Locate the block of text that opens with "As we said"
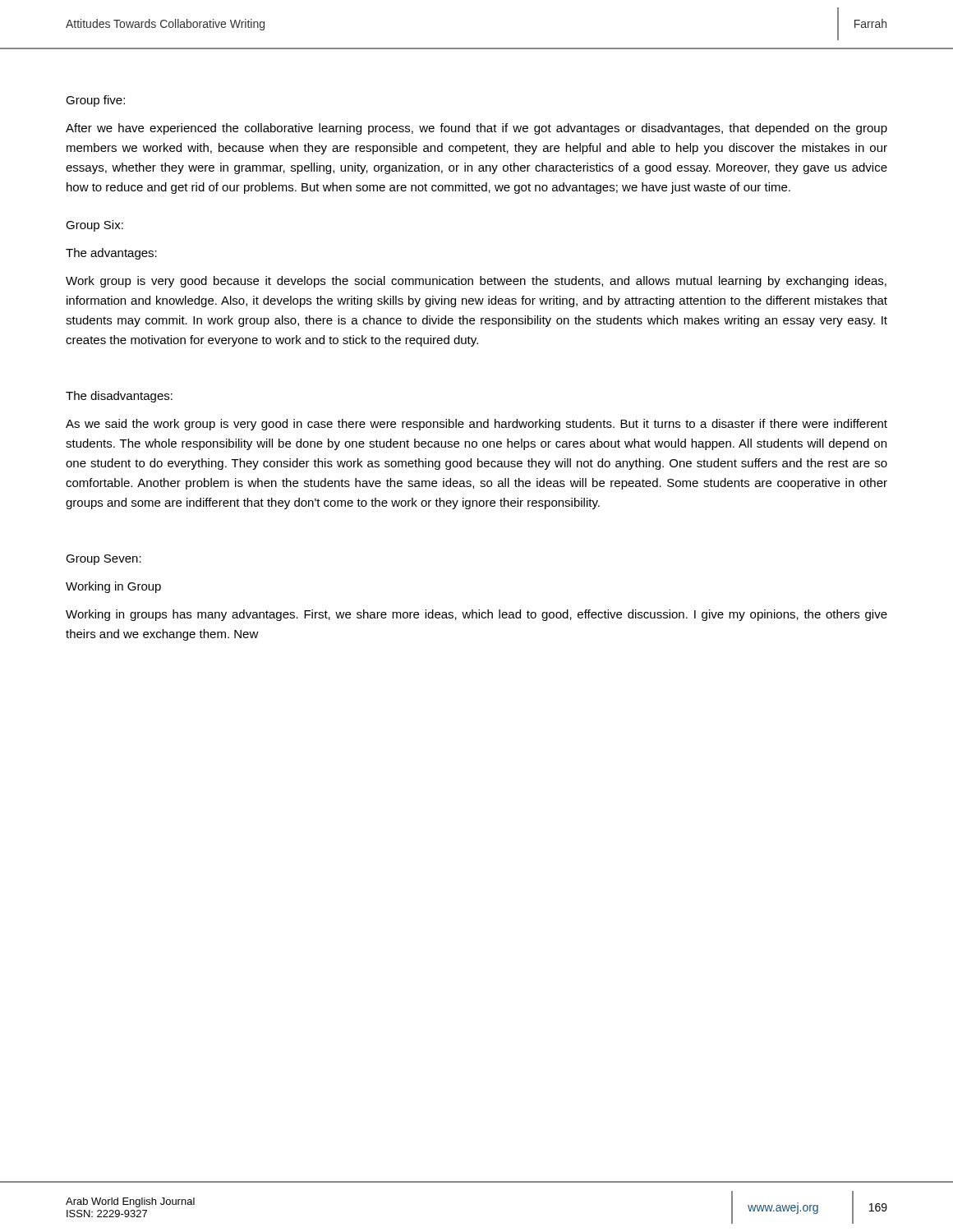The width and height of the screenshot is (953, 1232). click(476, 463)
